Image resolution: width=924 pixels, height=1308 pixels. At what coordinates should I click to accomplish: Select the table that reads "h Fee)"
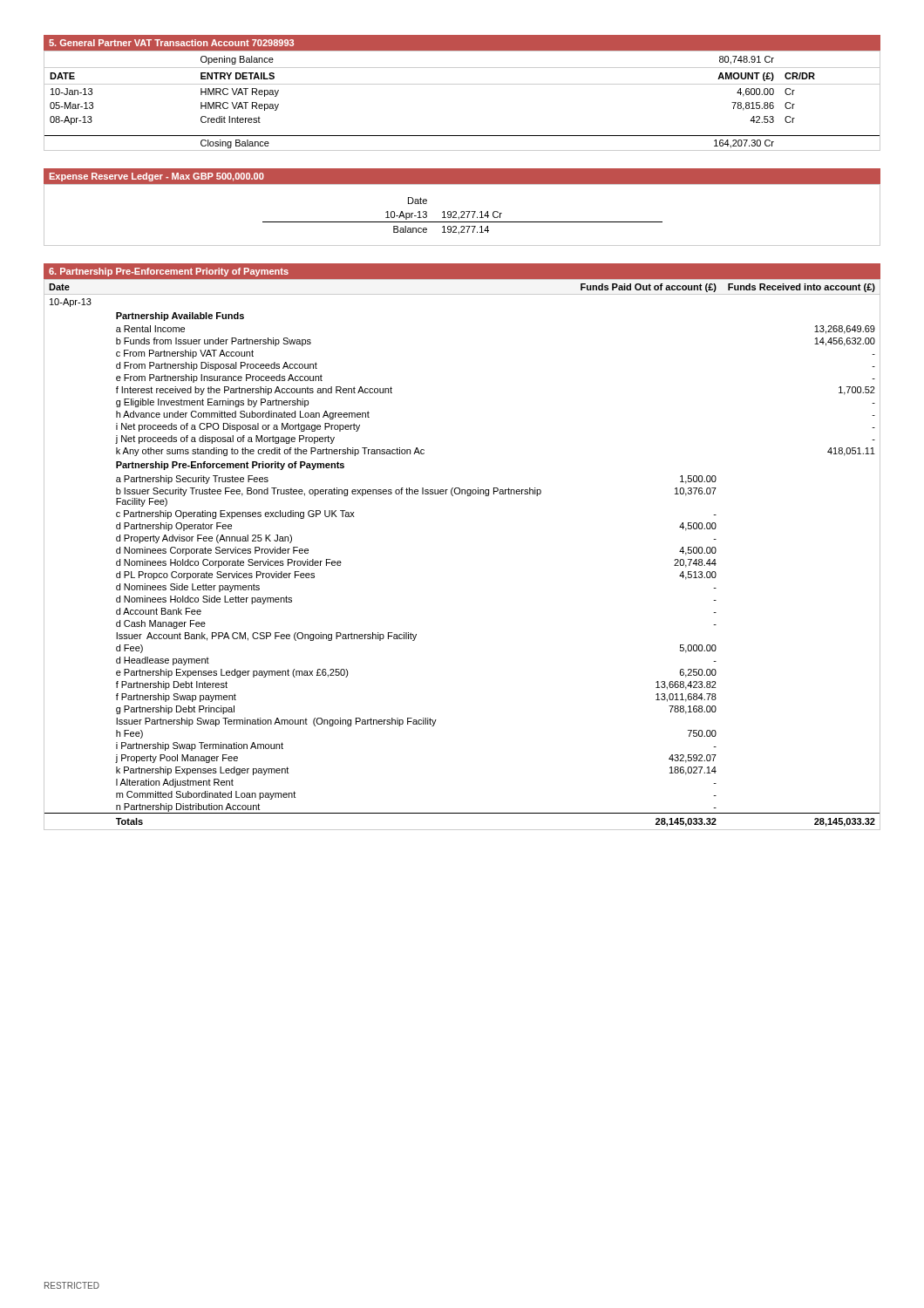pyautogui.click(x=462, y=554)
